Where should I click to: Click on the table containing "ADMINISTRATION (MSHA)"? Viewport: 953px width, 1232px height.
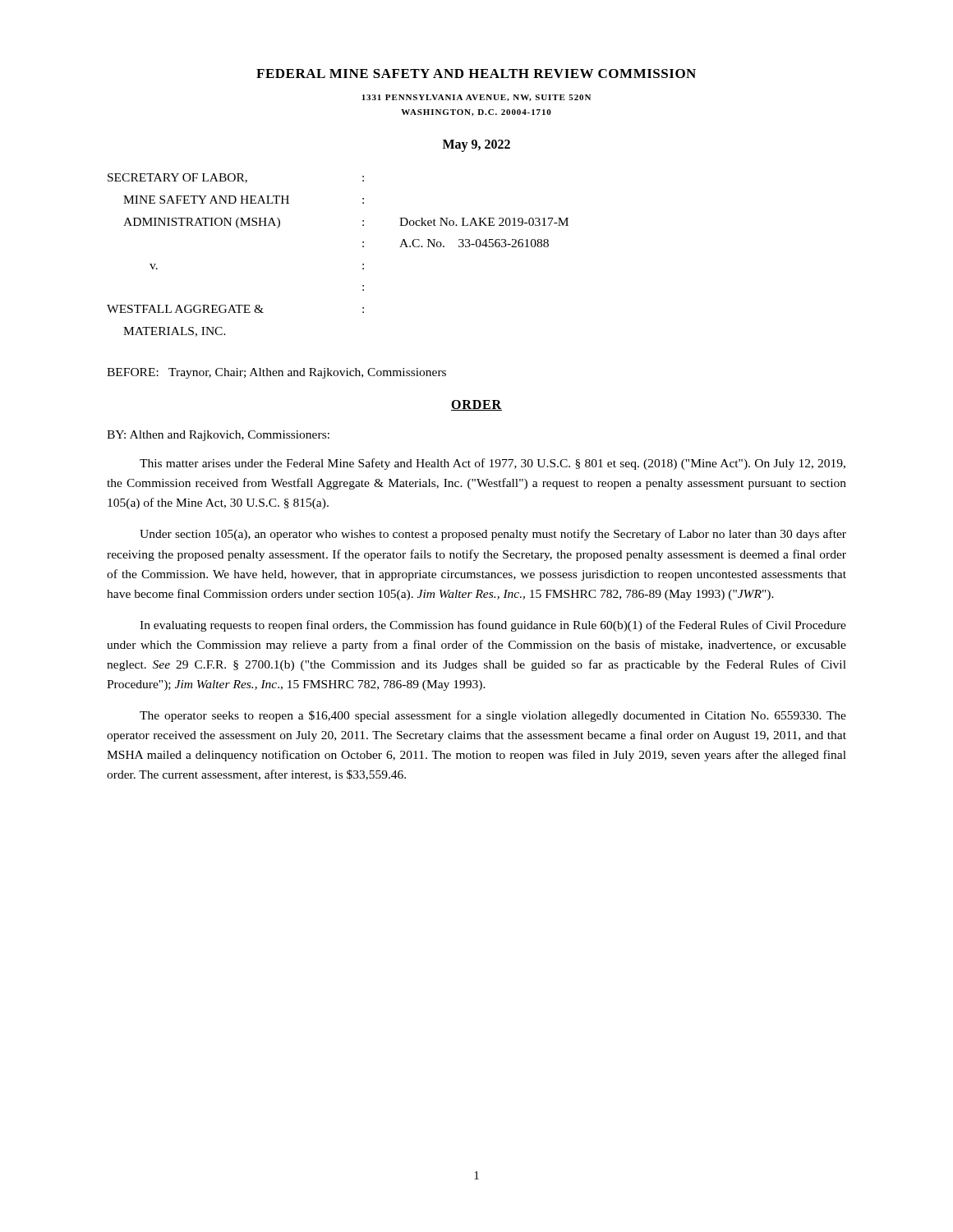pyautogui.click(x=476, y=254)
